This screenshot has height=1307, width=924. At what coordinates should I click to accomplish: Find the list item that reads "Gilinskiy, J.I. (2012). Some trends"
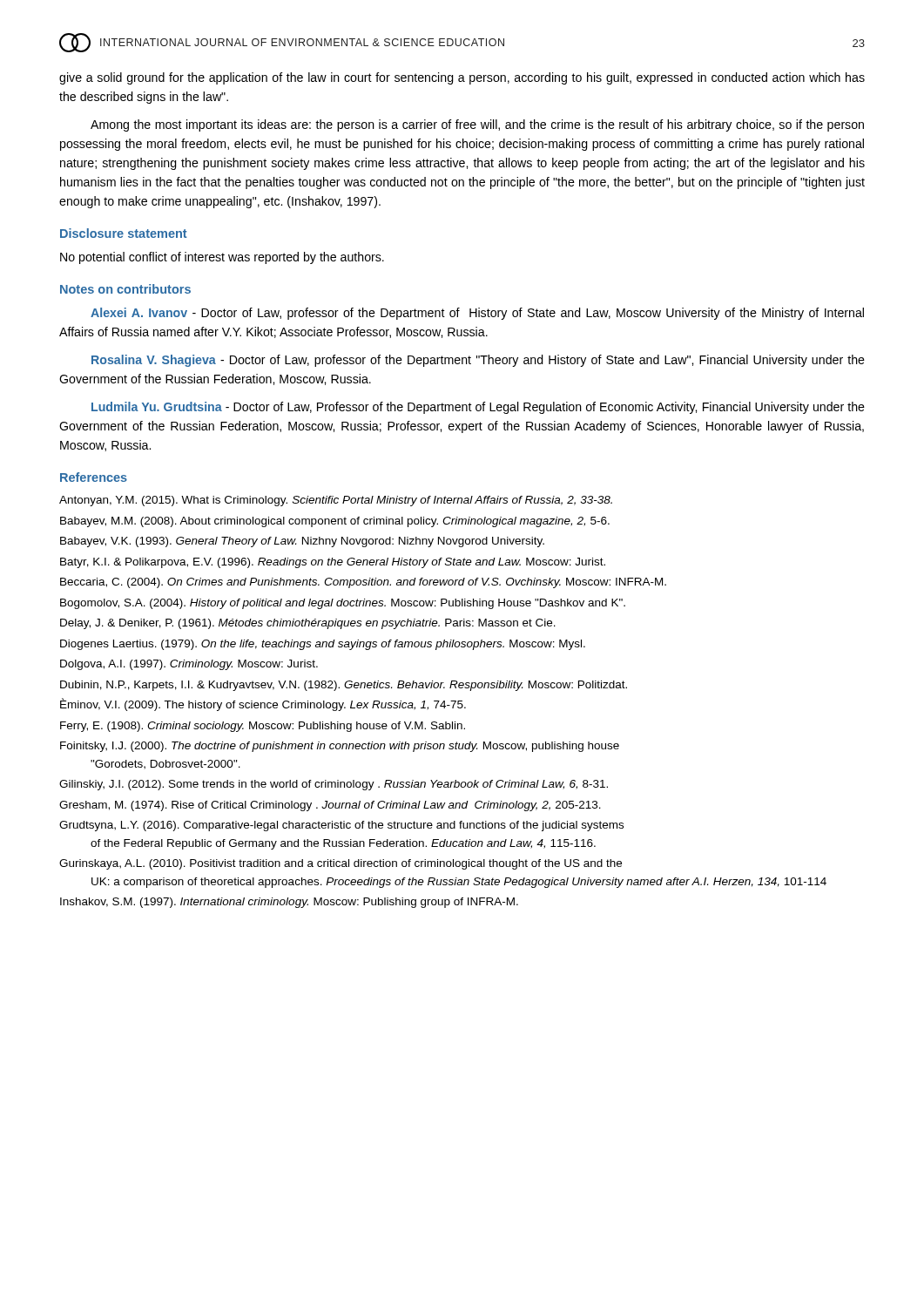coord(334,784)
